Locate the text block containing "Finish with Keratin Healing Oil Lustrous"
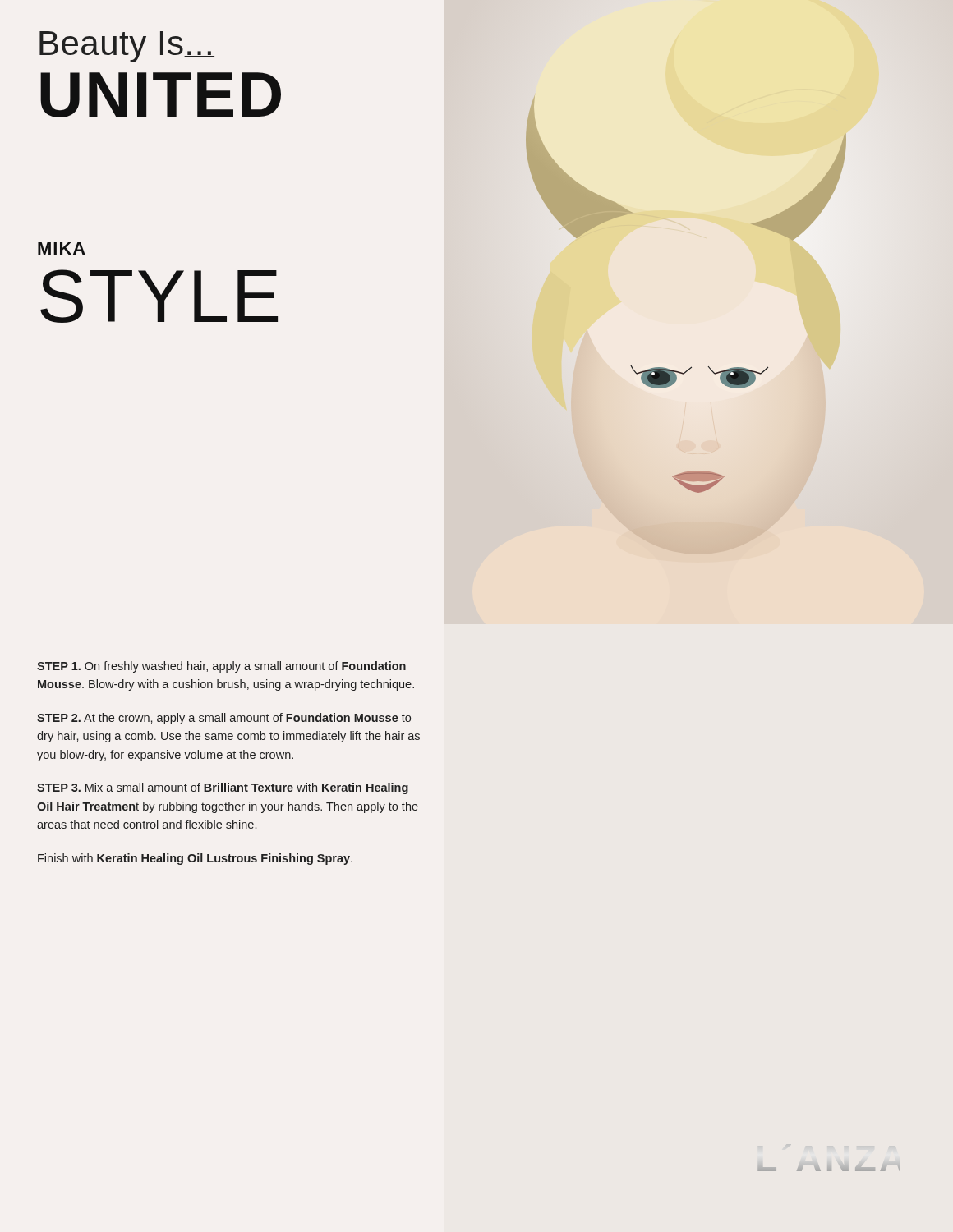 [195, 858]
